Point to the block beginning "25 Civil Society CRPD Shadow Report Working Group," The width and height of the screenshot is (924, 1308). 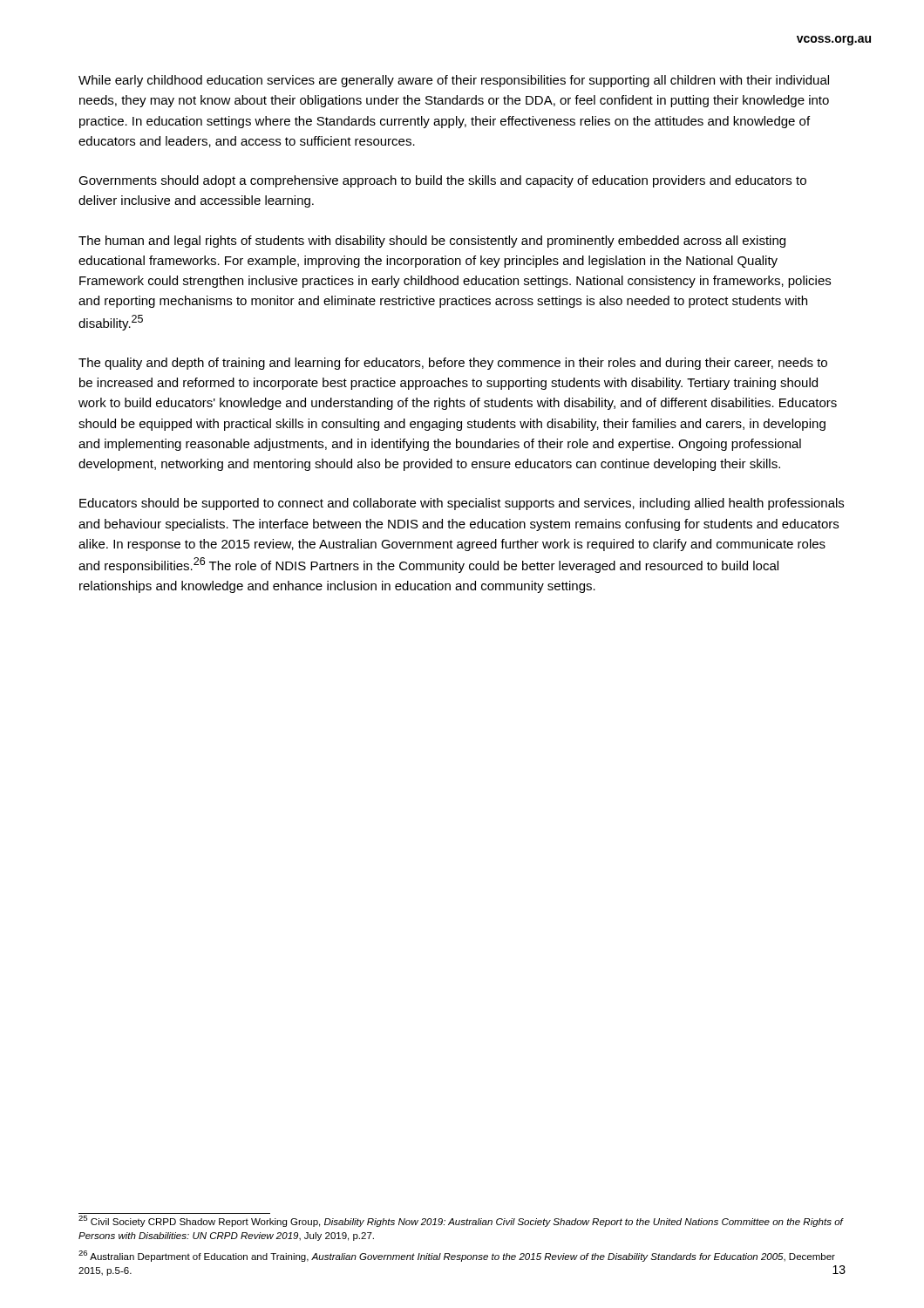pos(461,1227)
